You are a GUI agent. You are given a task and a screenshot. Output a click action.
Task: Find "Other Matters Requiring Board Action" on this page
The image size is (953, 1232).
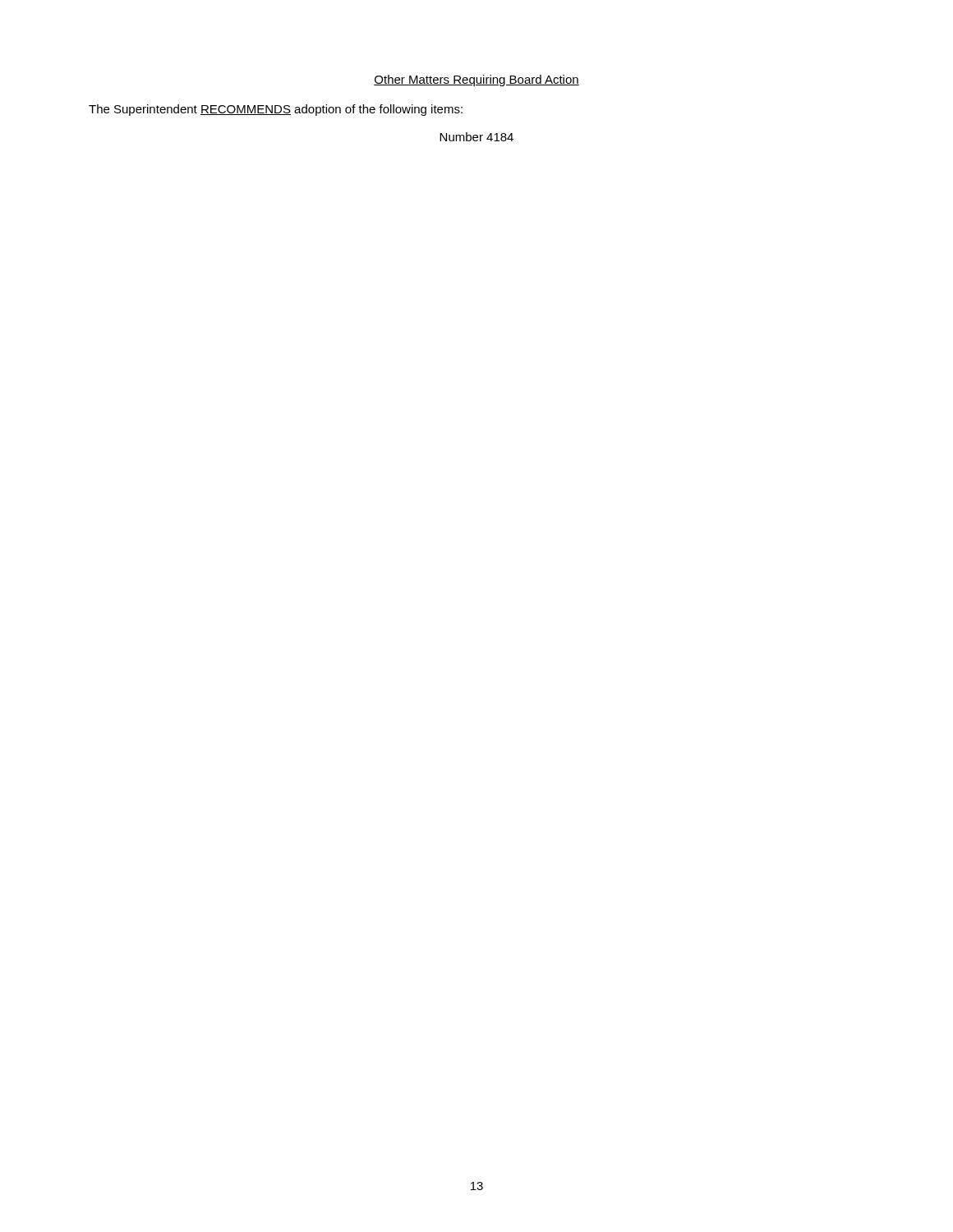pos(476,79)
